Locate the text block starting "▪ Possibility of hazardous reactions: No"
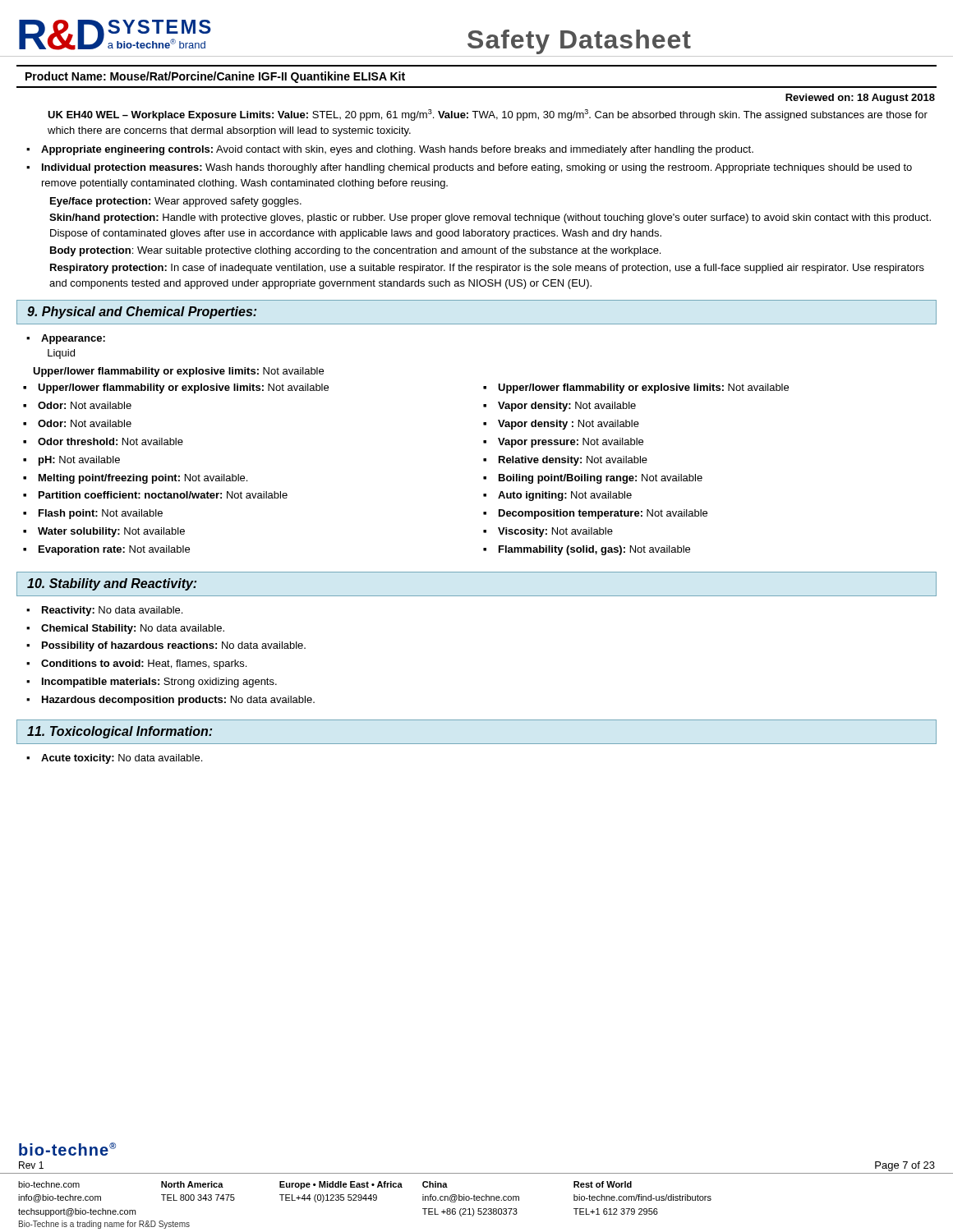 tap(166, 646)
